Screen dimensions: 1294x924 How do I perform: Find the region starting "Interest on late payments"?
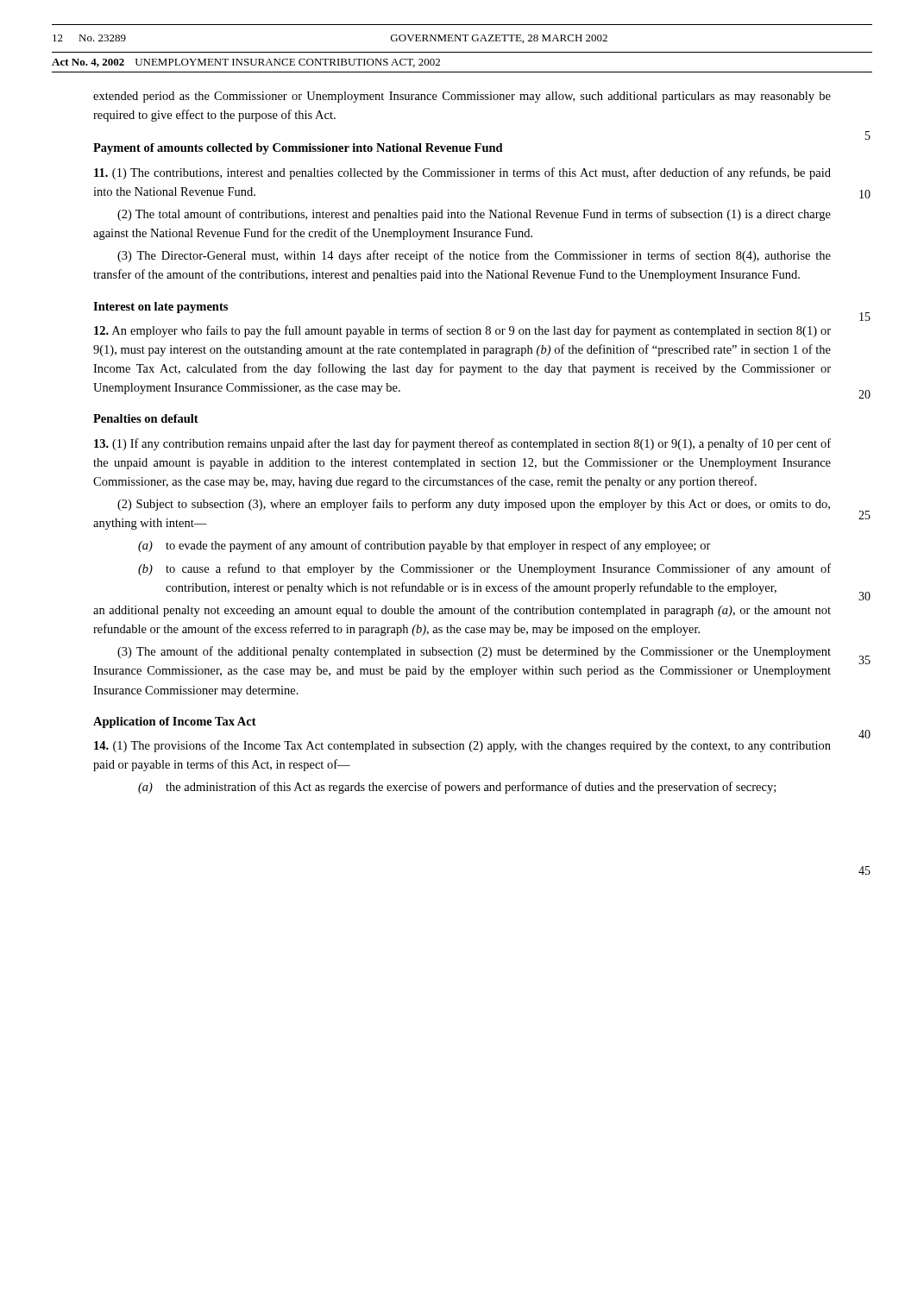pyautogui.click(x=161, y=306)
